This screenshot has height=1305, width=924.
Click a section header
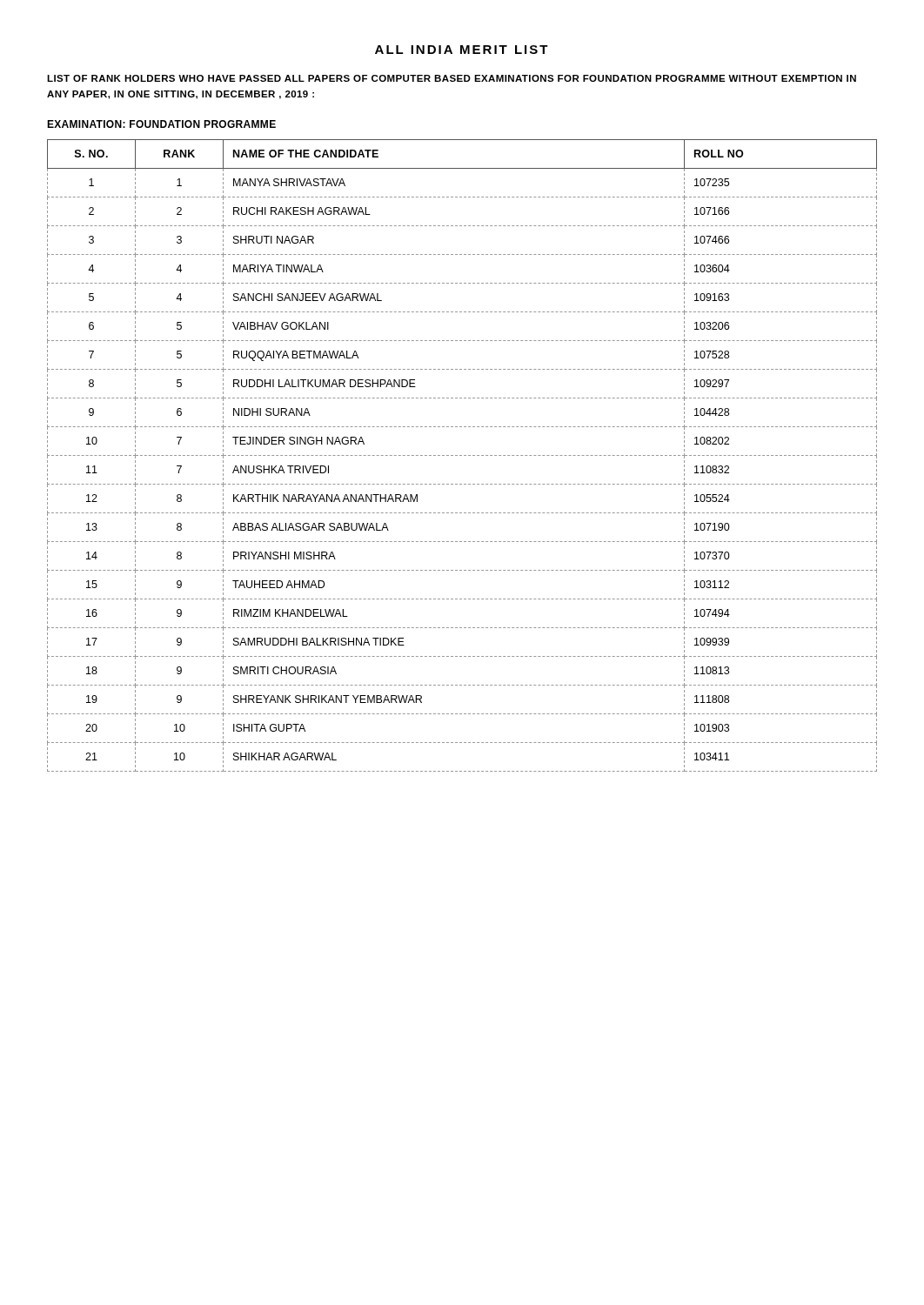tap(162, 124)
